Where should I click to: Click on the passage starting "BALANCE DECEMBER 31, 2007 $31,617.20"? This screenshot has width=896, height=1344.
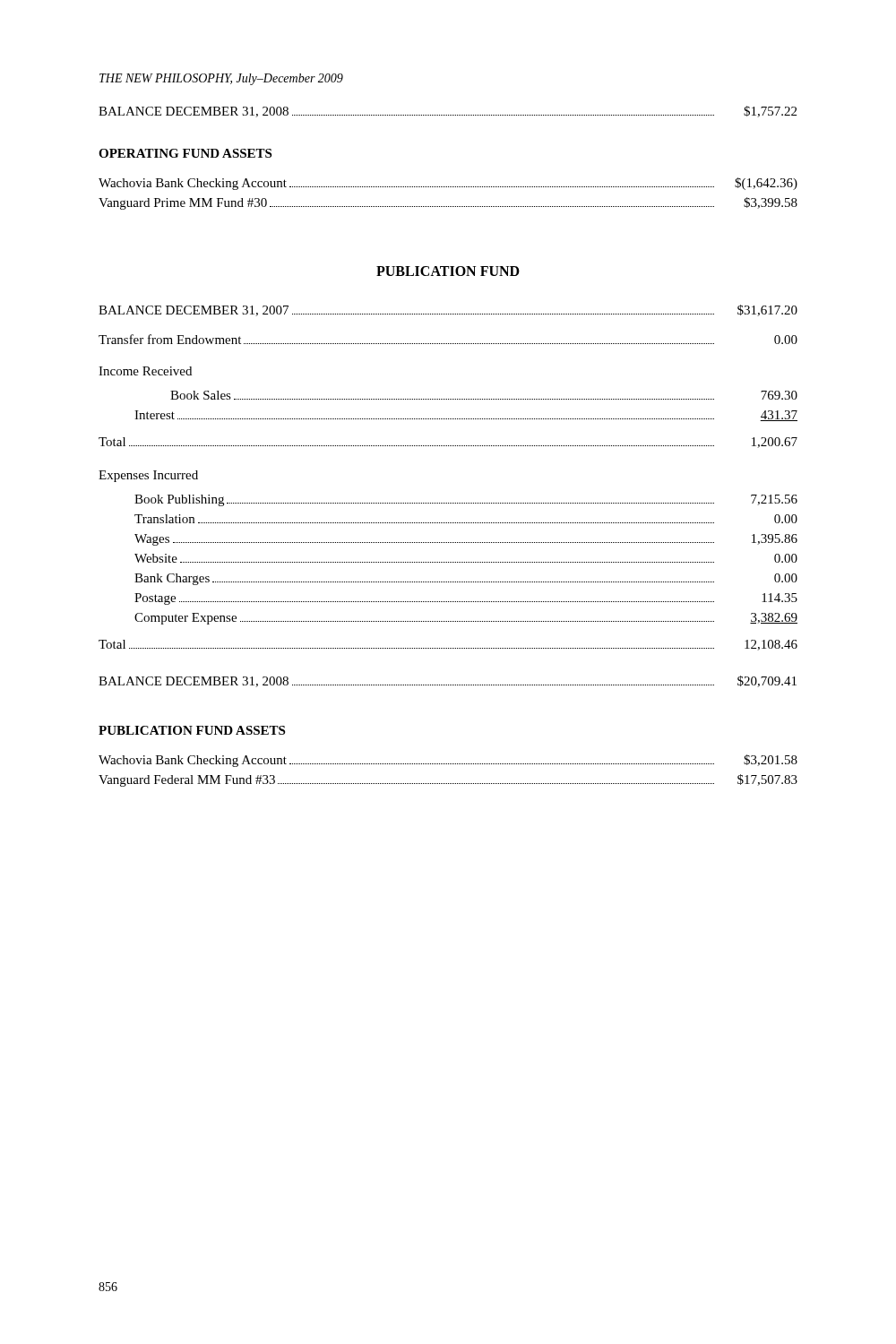pyautogui.click(x=448, y=310)
